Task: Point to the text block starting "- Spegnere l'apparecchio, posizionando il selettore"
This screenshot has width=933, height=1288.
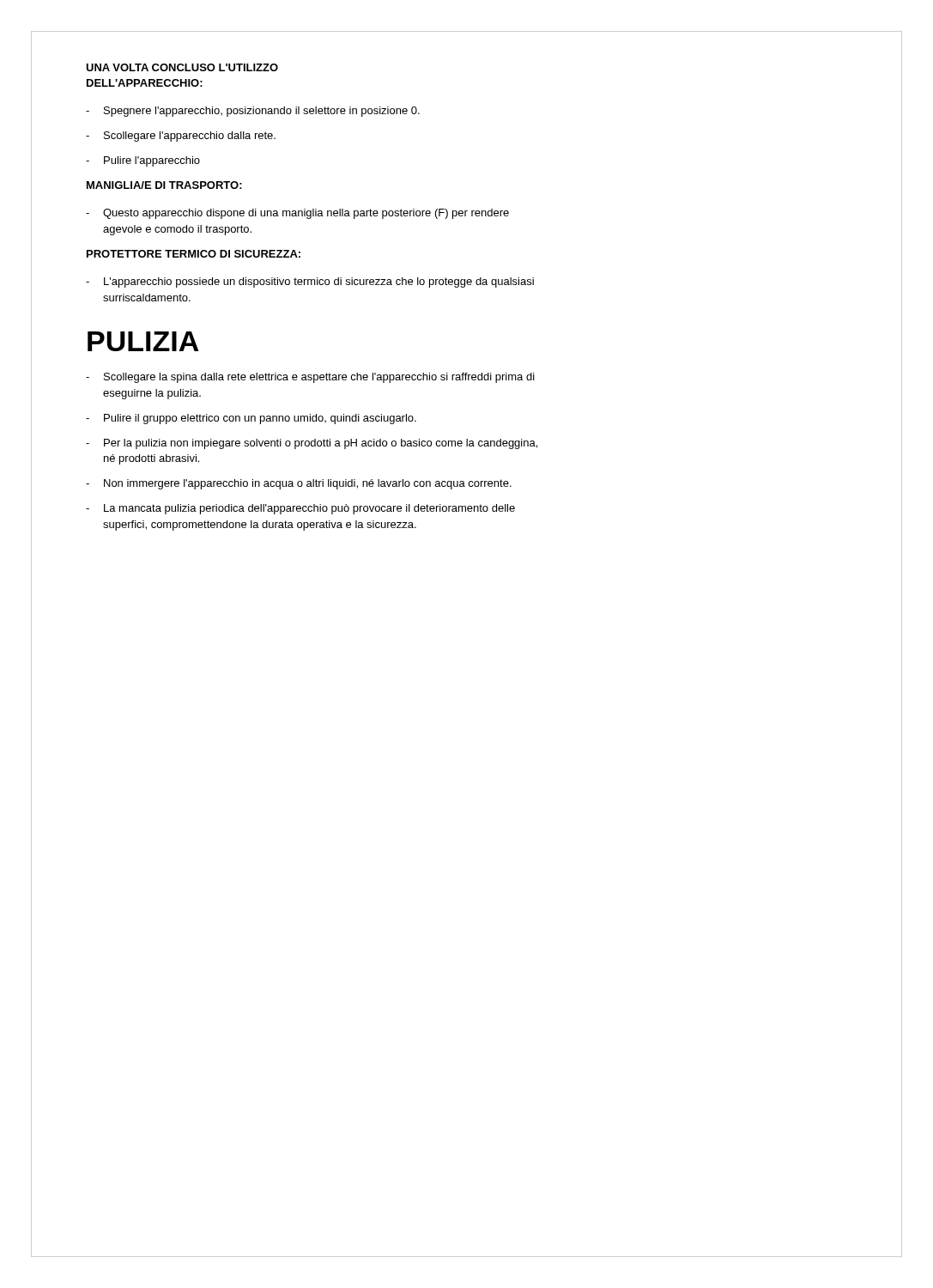Action: [x=318, y=111]
